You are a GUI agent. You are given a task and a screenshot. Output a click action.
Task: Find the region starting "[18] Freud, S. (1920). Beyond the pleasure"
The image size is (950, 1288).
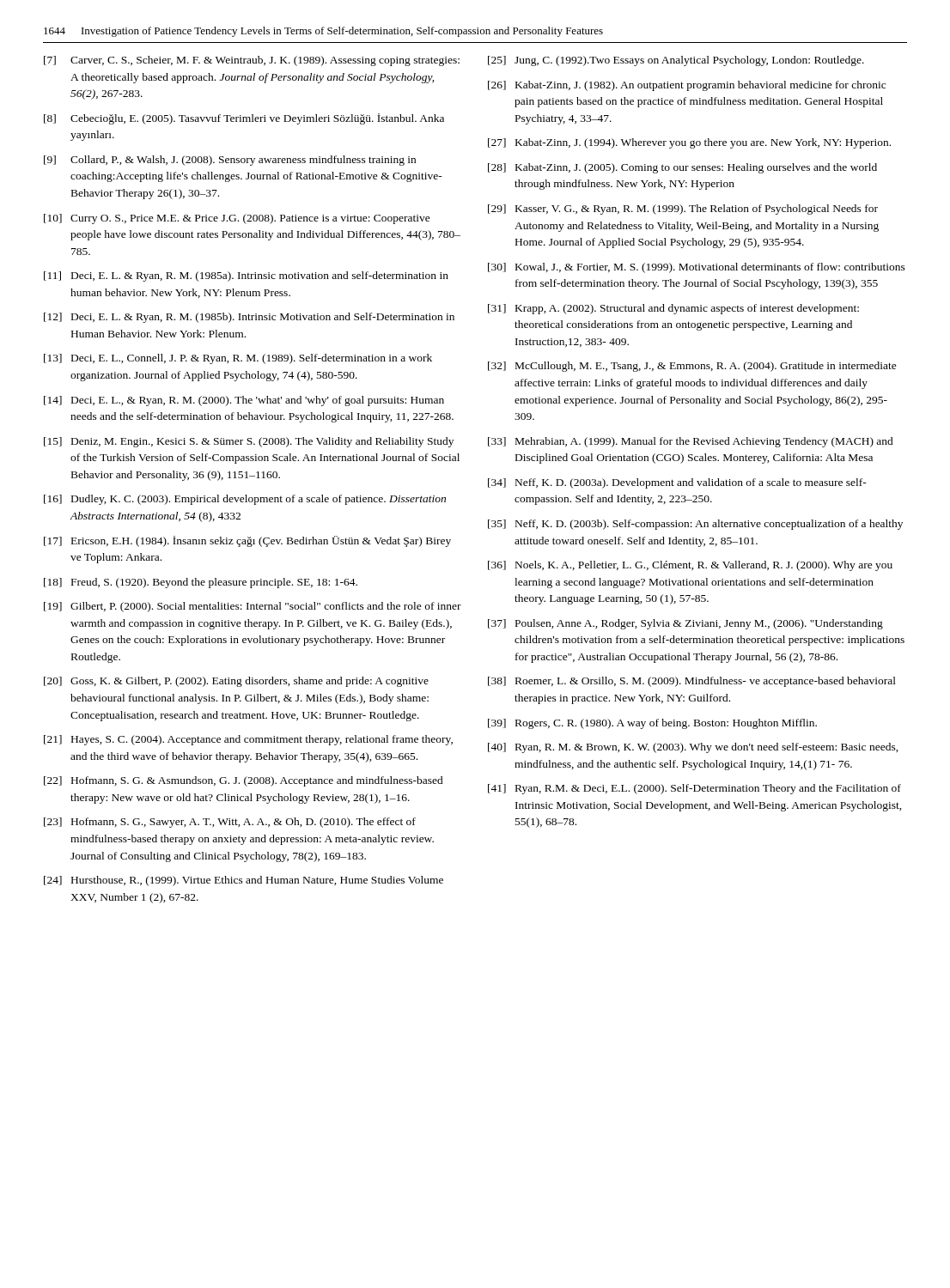(x=253, y=582)
